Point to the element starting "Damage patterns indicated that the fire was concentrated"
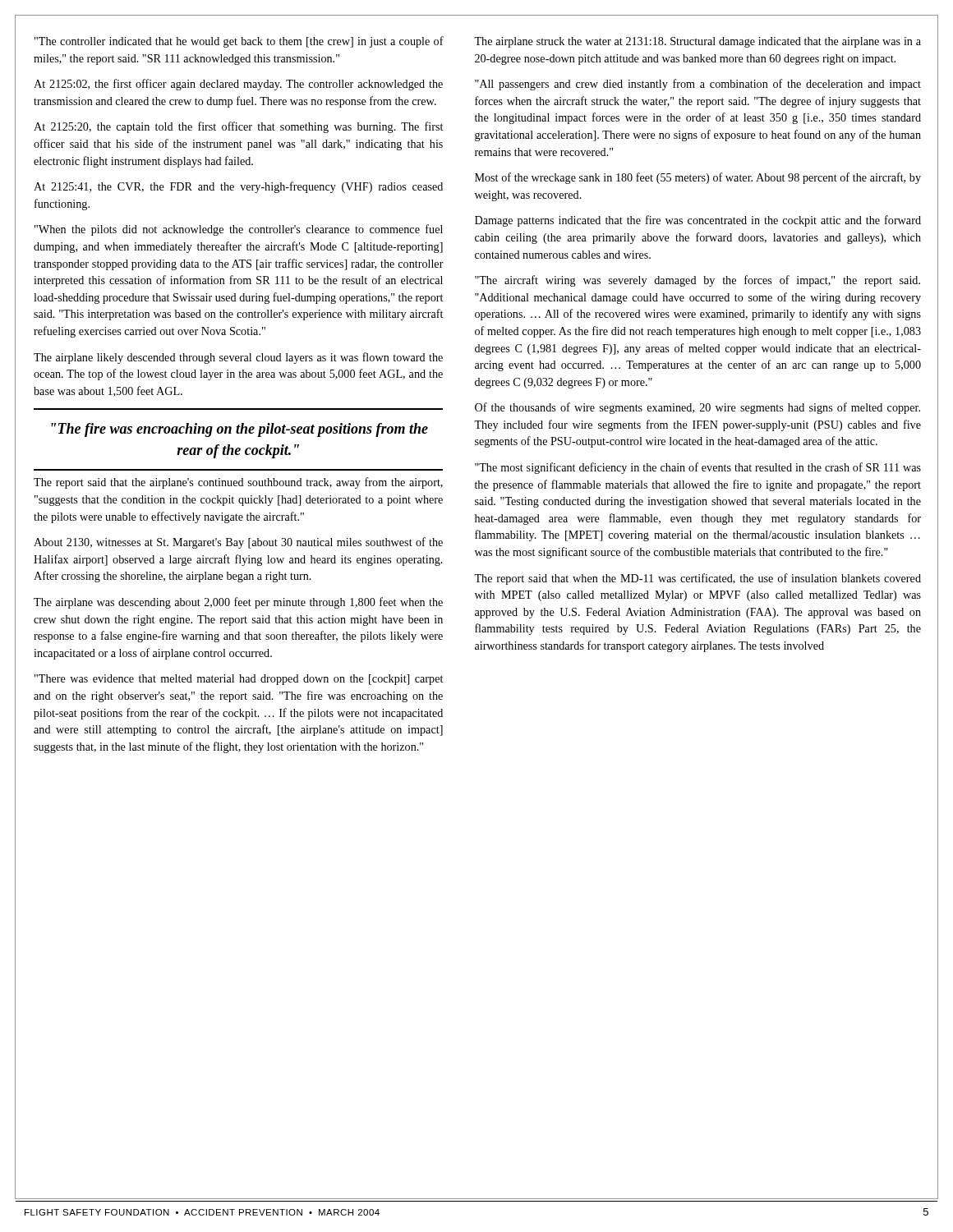This screenshot has height=1232, width=953. click(x=698, y=237)
